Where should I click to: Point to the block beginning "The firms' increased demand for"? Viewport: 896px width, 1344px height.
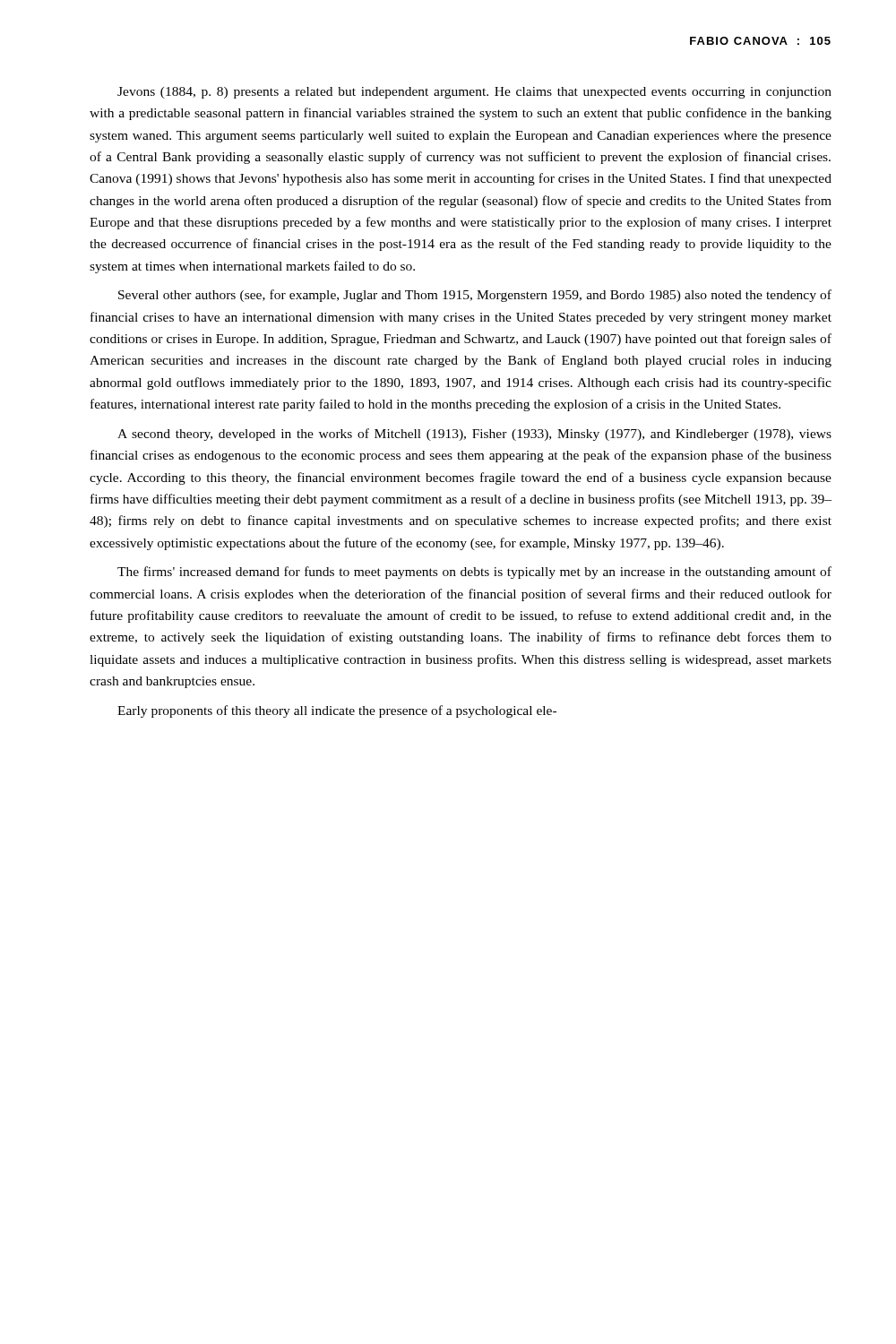point(461,627)
